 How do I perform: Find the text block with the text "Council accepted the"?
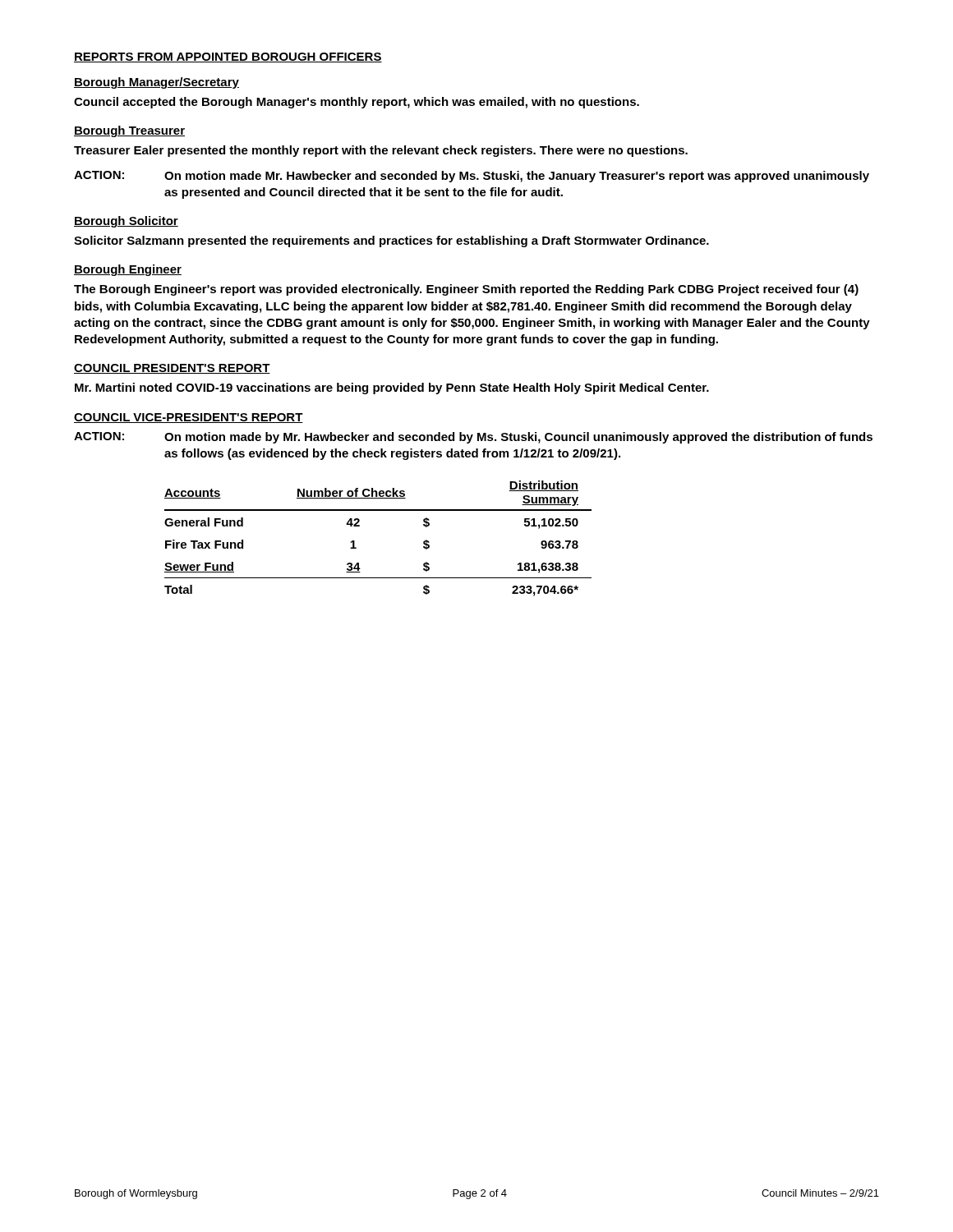pos(357,101)
